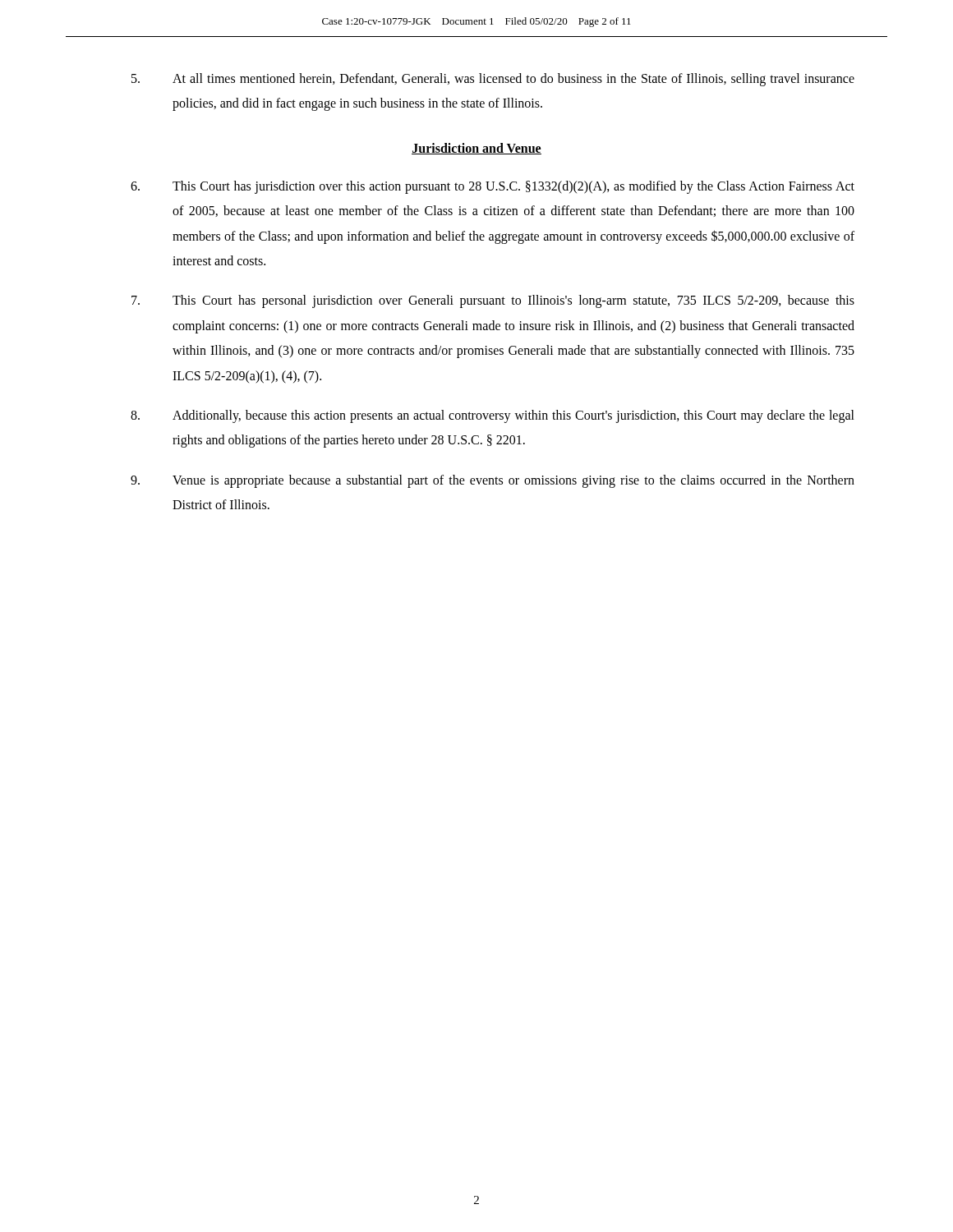Viewport: 953px width, 1232px height.
Task: Point to the text block starting "At all times mentioned herein,"
Action: pos(476,91)
